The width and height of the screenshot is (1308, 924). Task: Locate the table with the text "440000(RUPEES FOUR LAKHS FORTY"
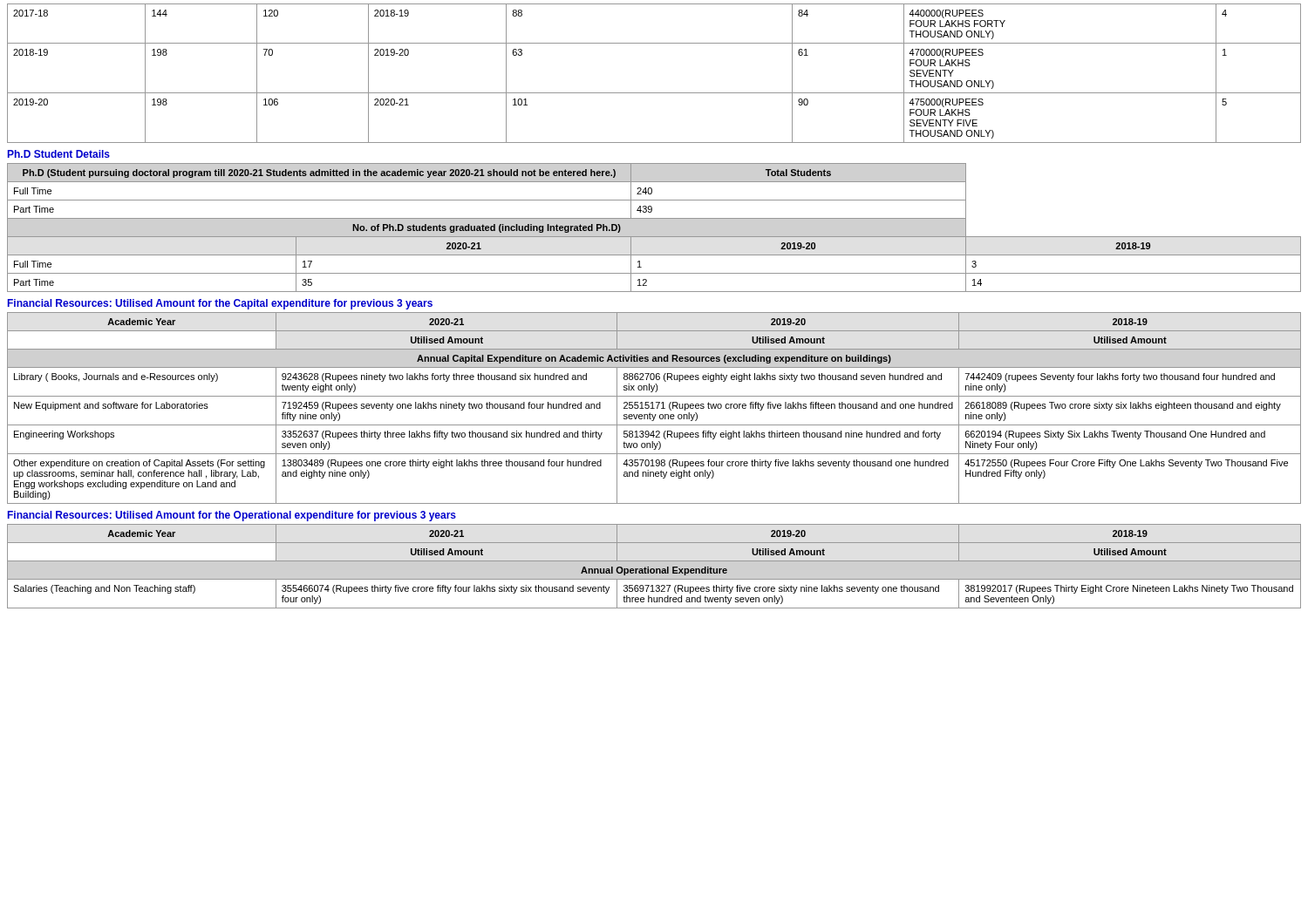pos(654,73)
